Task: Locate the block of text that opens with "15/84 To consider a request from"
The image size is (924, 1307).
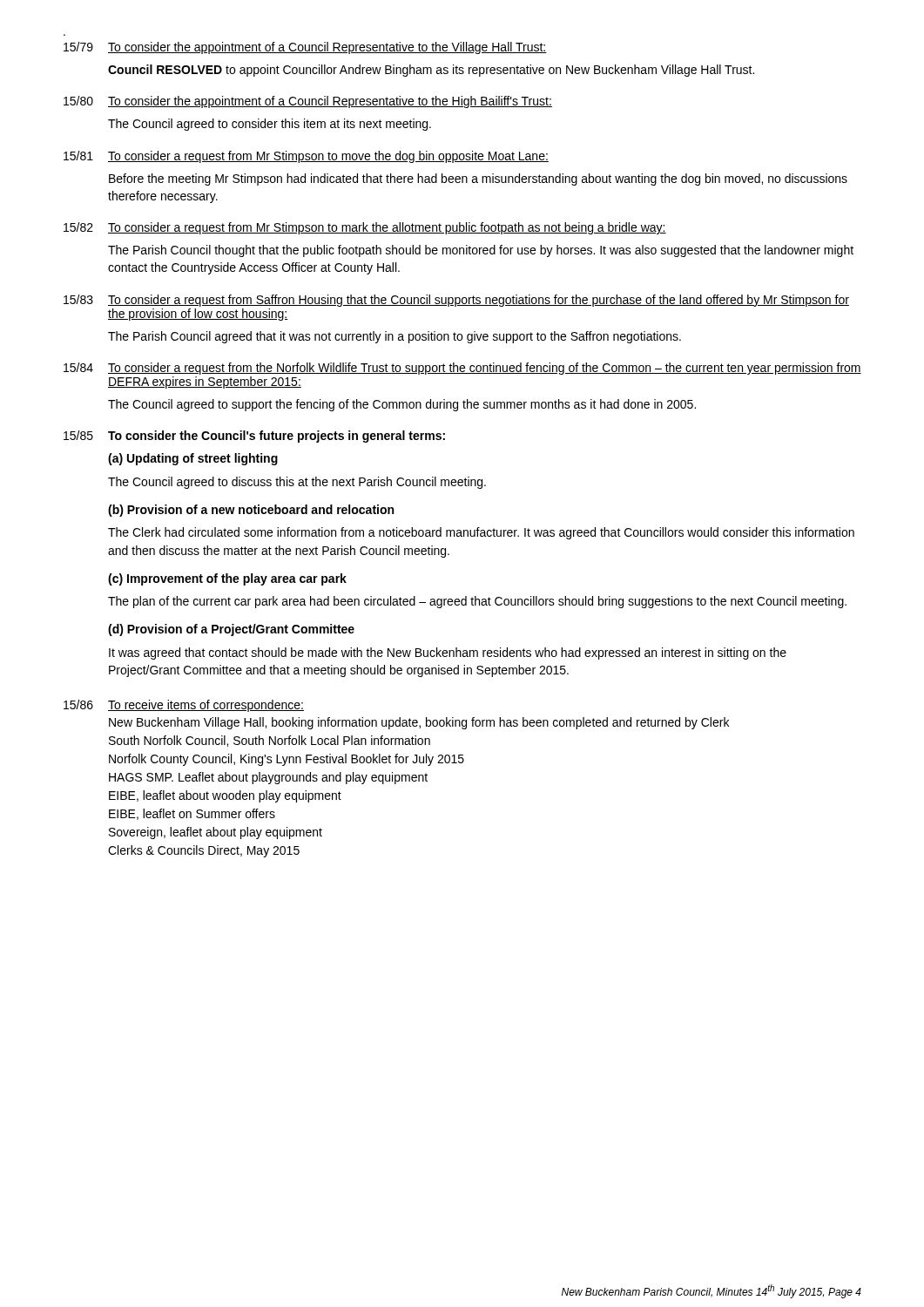Action: 462,389
